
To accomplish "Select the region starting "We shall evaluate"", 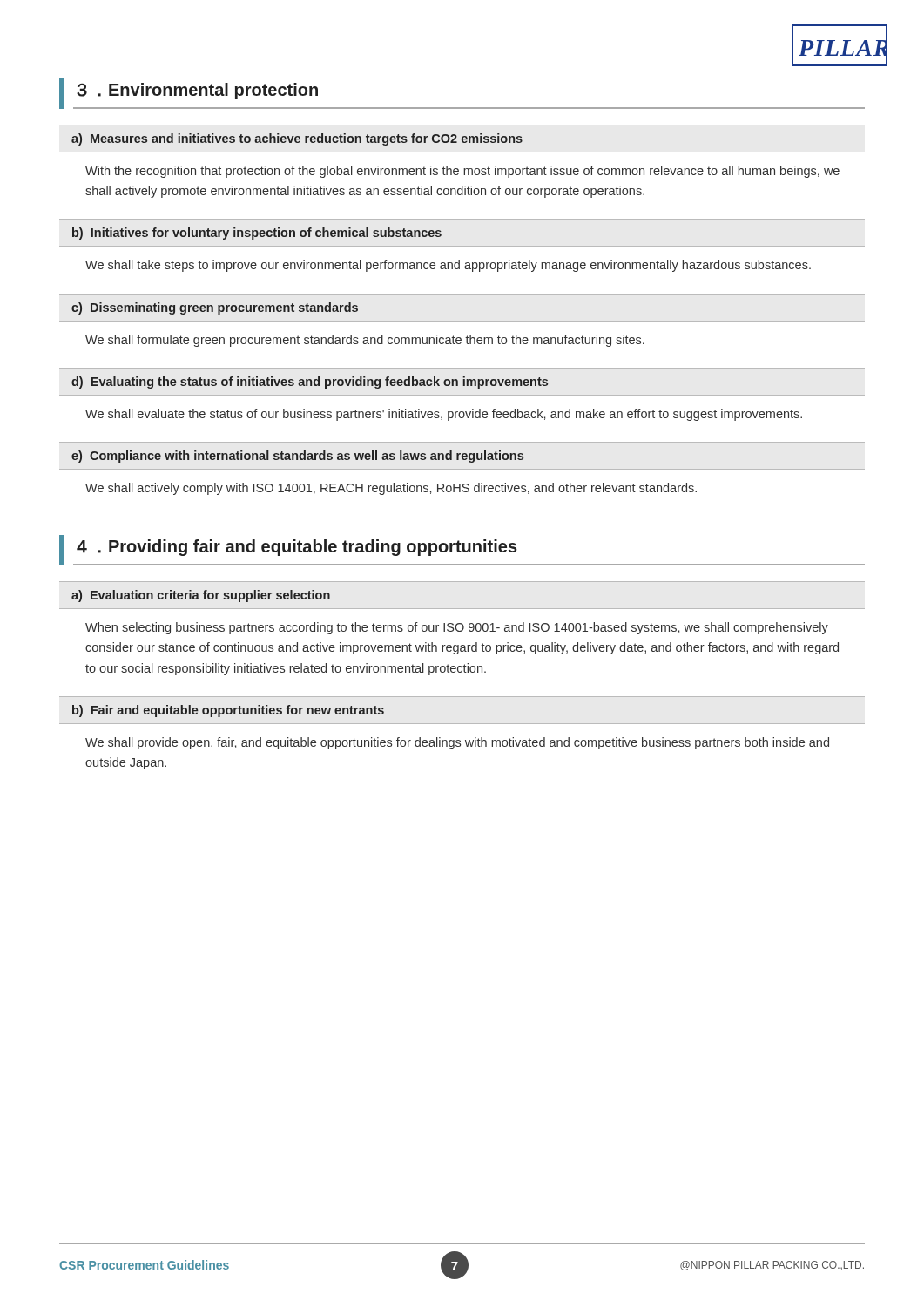I will (444, 414).
